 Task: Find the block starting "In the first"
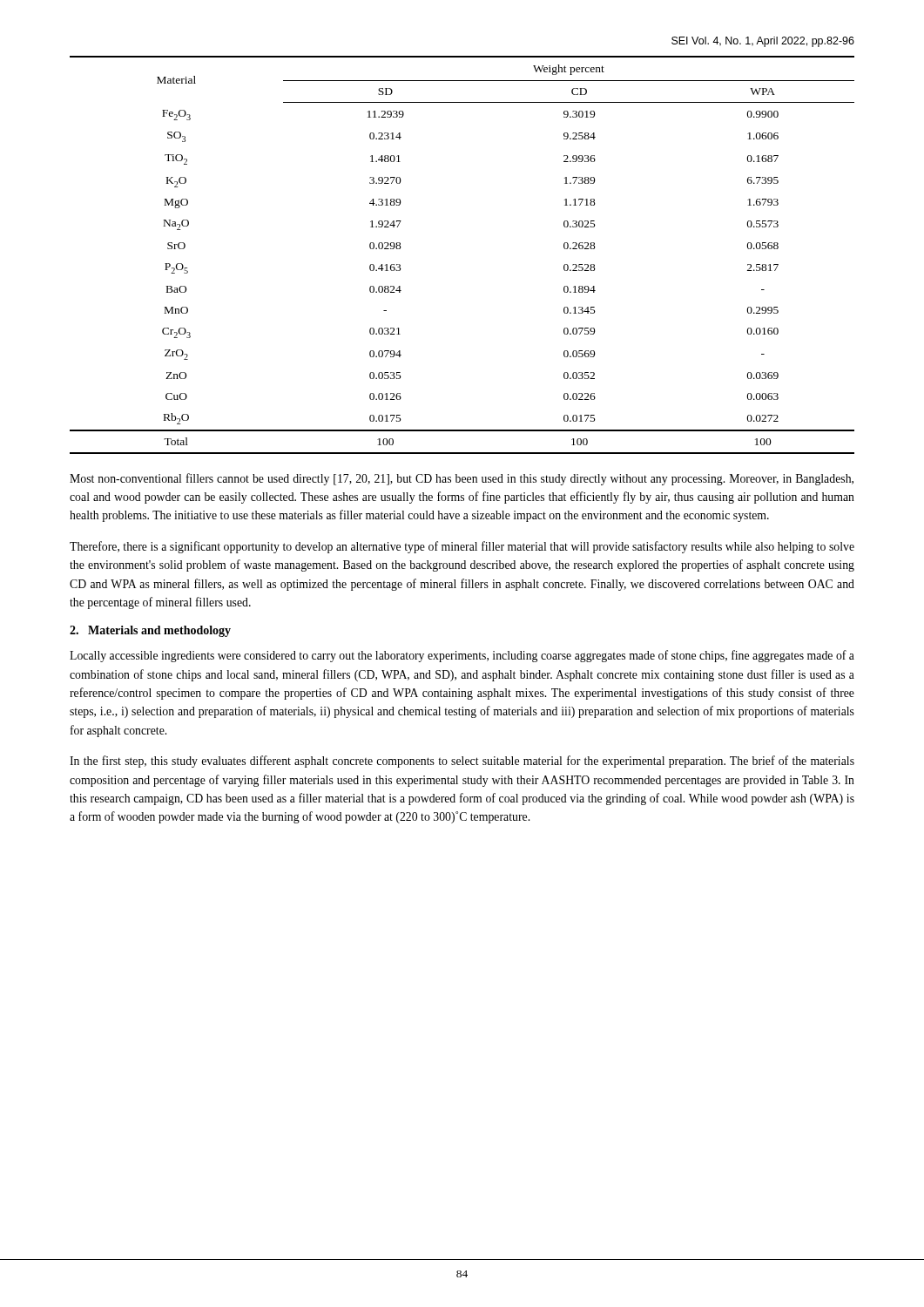pyautogui.click(x=462, y=789)
